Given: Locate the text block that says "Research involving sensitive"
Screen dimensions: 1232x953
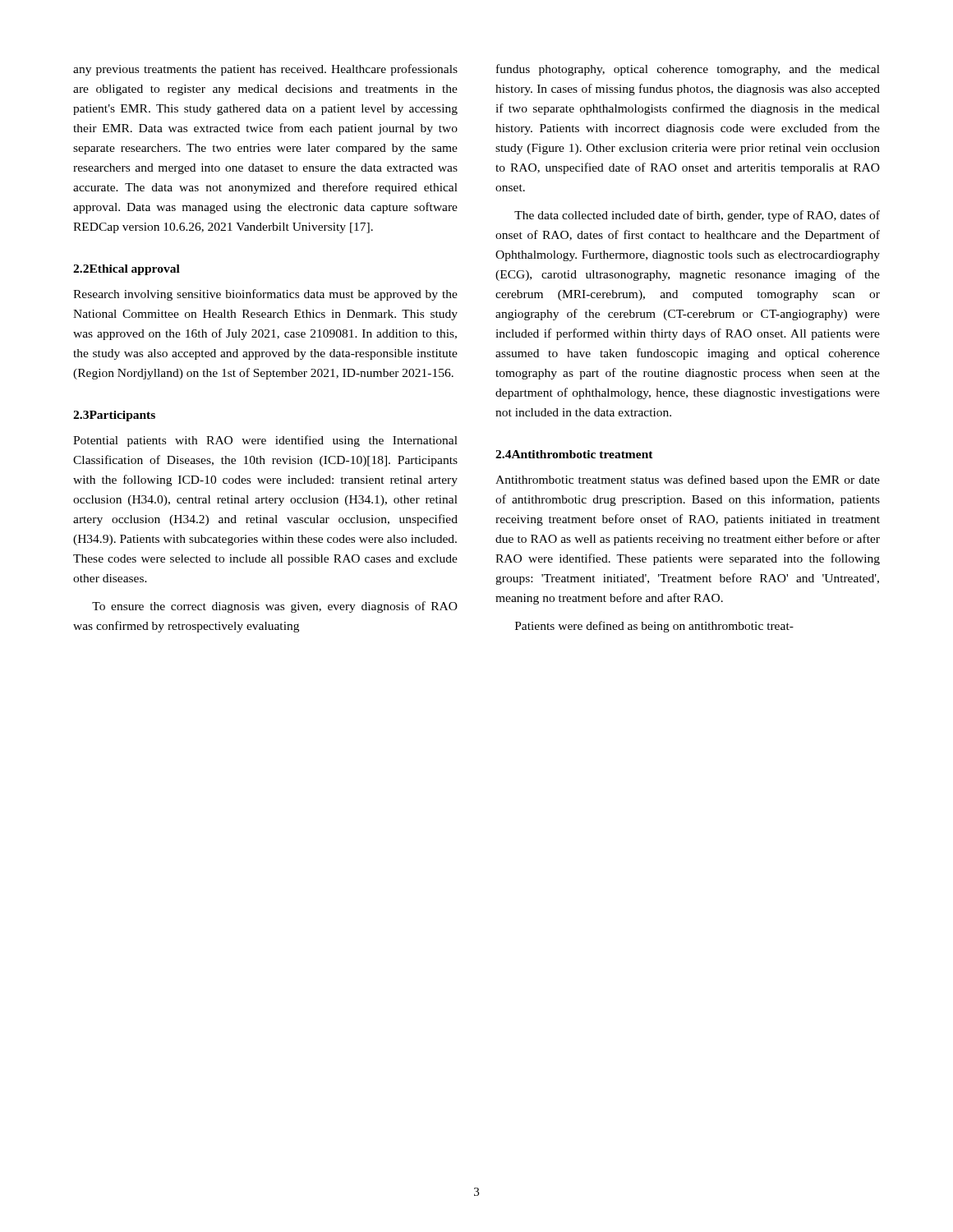Looking at the screenshot, I should click(x=265, y=334).
